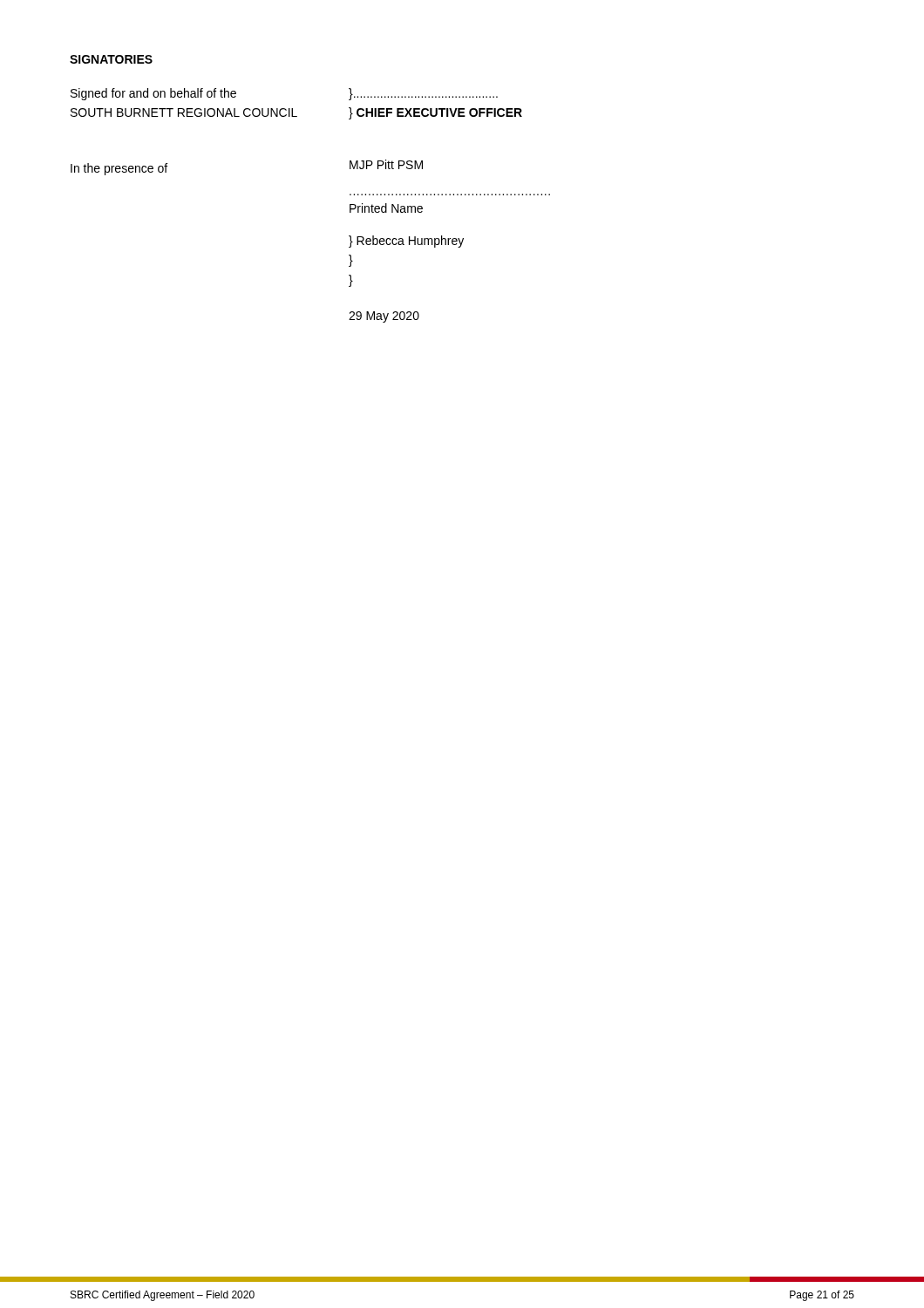This screenshot has width=924, height=1308.
Task: Click on the text with the text "Printed Name"
Action: [x=386, y=208]
